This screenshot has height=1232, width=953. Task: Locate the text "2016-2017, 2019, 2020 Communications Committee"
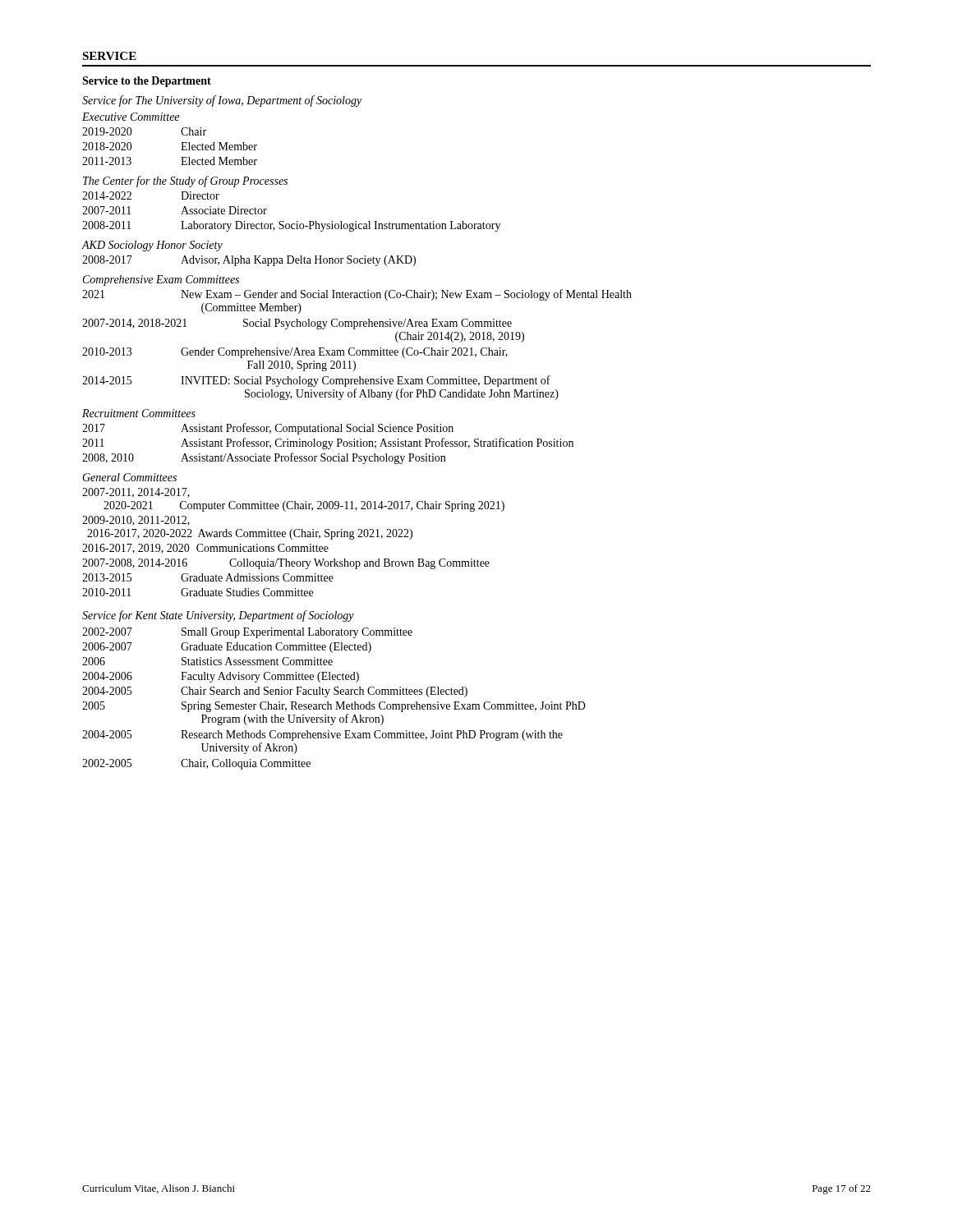pos(476,549)
